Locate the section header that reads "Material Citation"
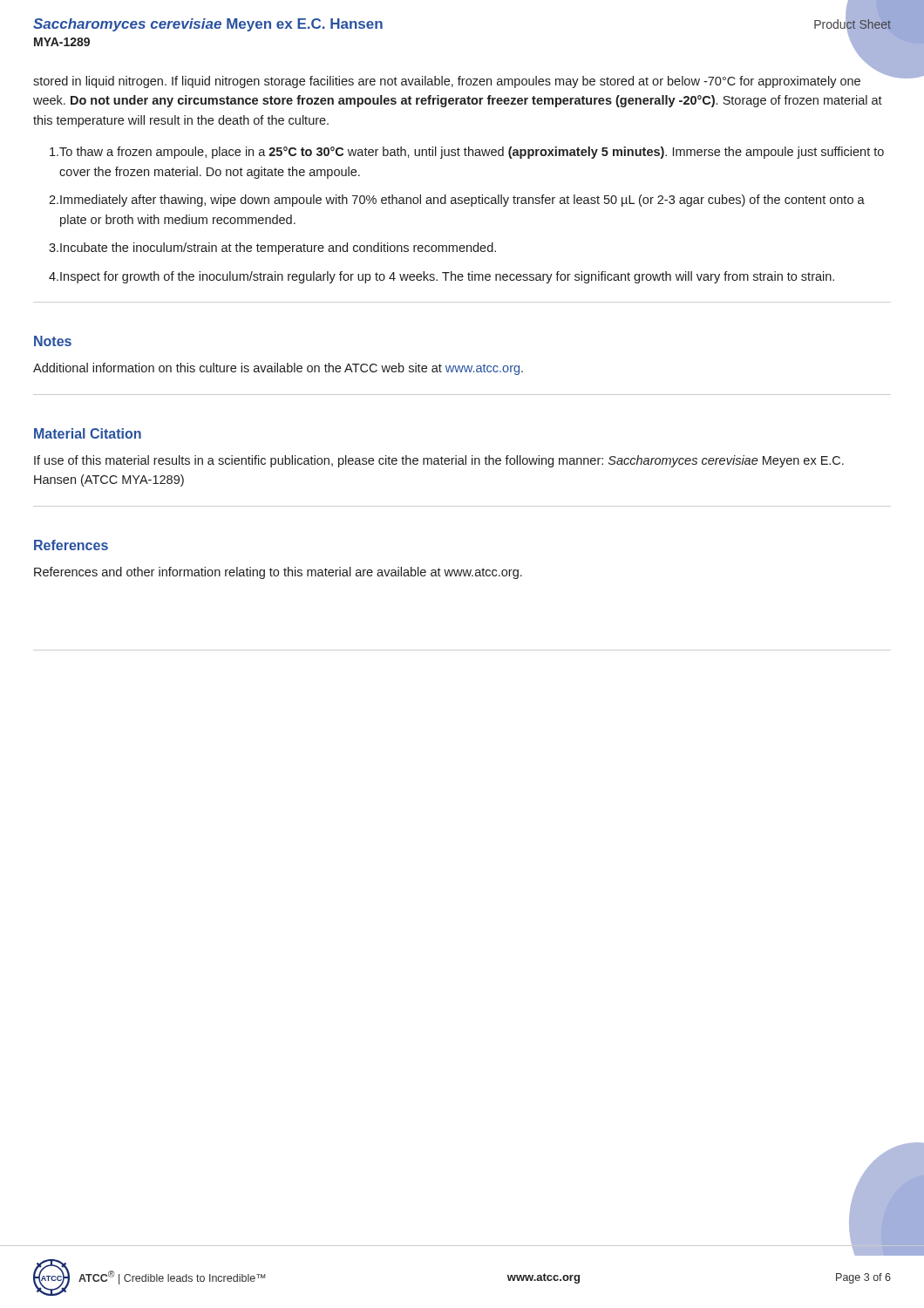924x1308 pixels. tap(87, 434)
